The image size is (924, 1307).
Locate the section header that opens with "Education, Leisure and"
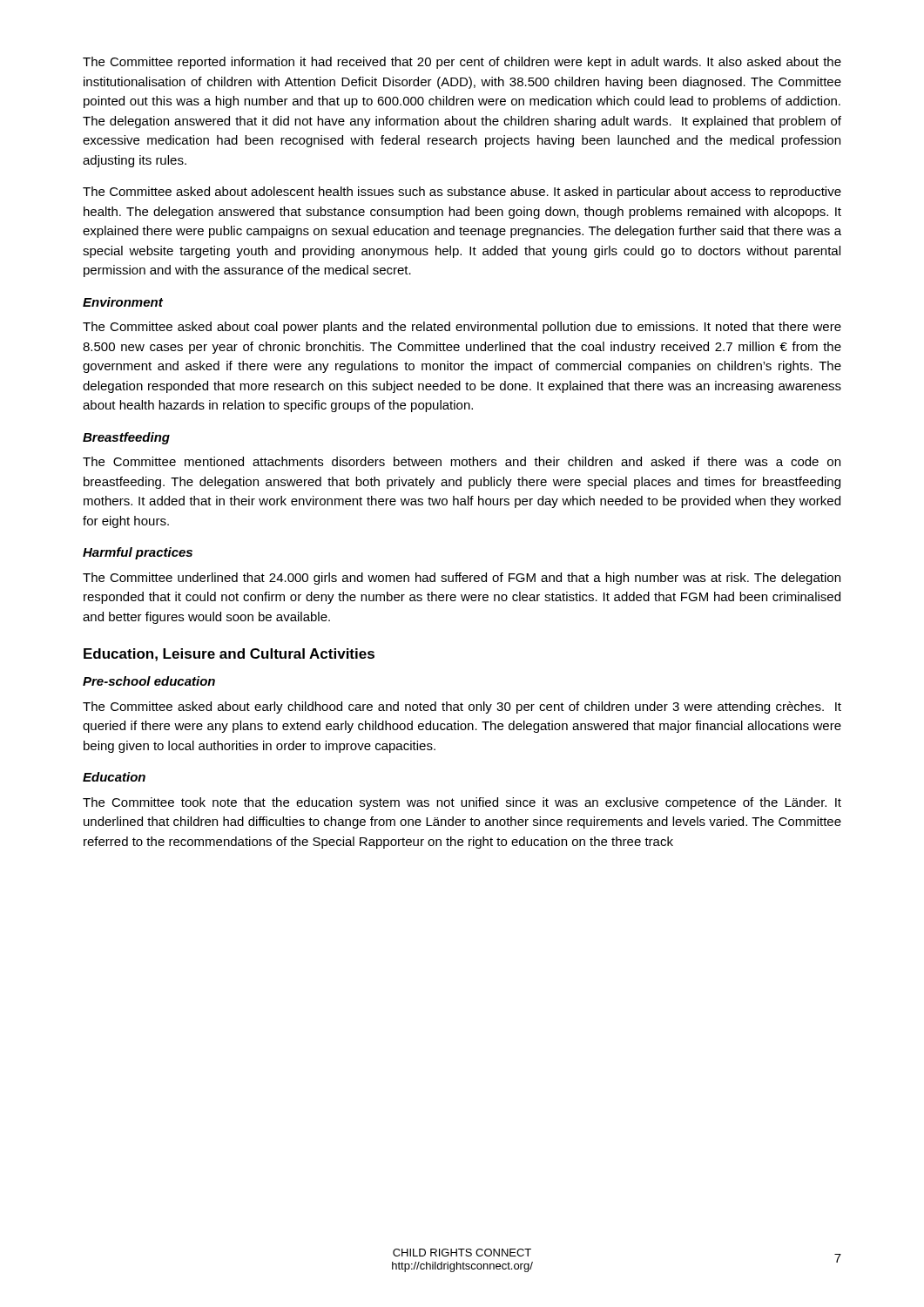(229, 654)
